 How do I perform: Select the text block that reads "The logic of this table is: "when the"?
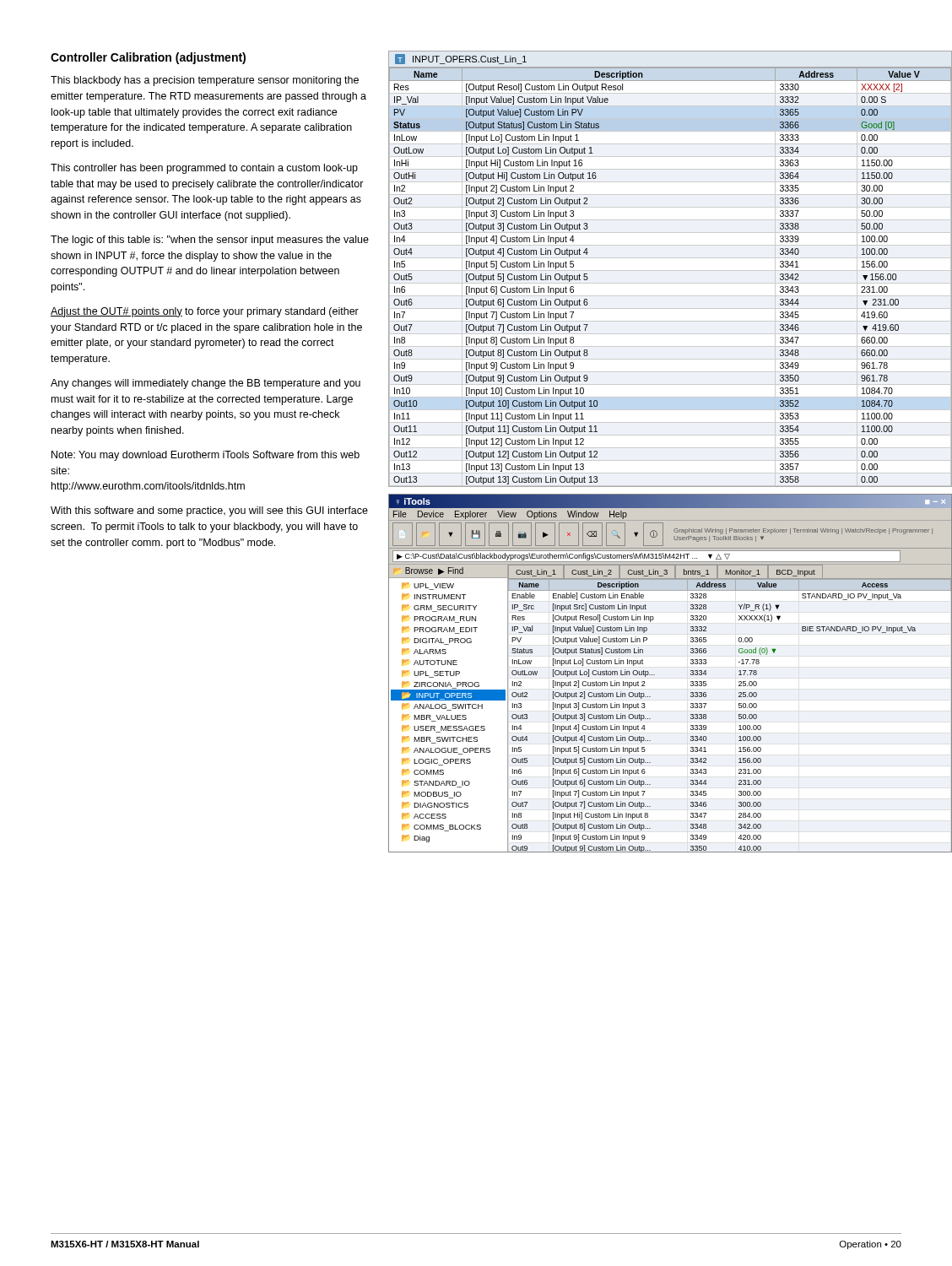pos(210,263)
